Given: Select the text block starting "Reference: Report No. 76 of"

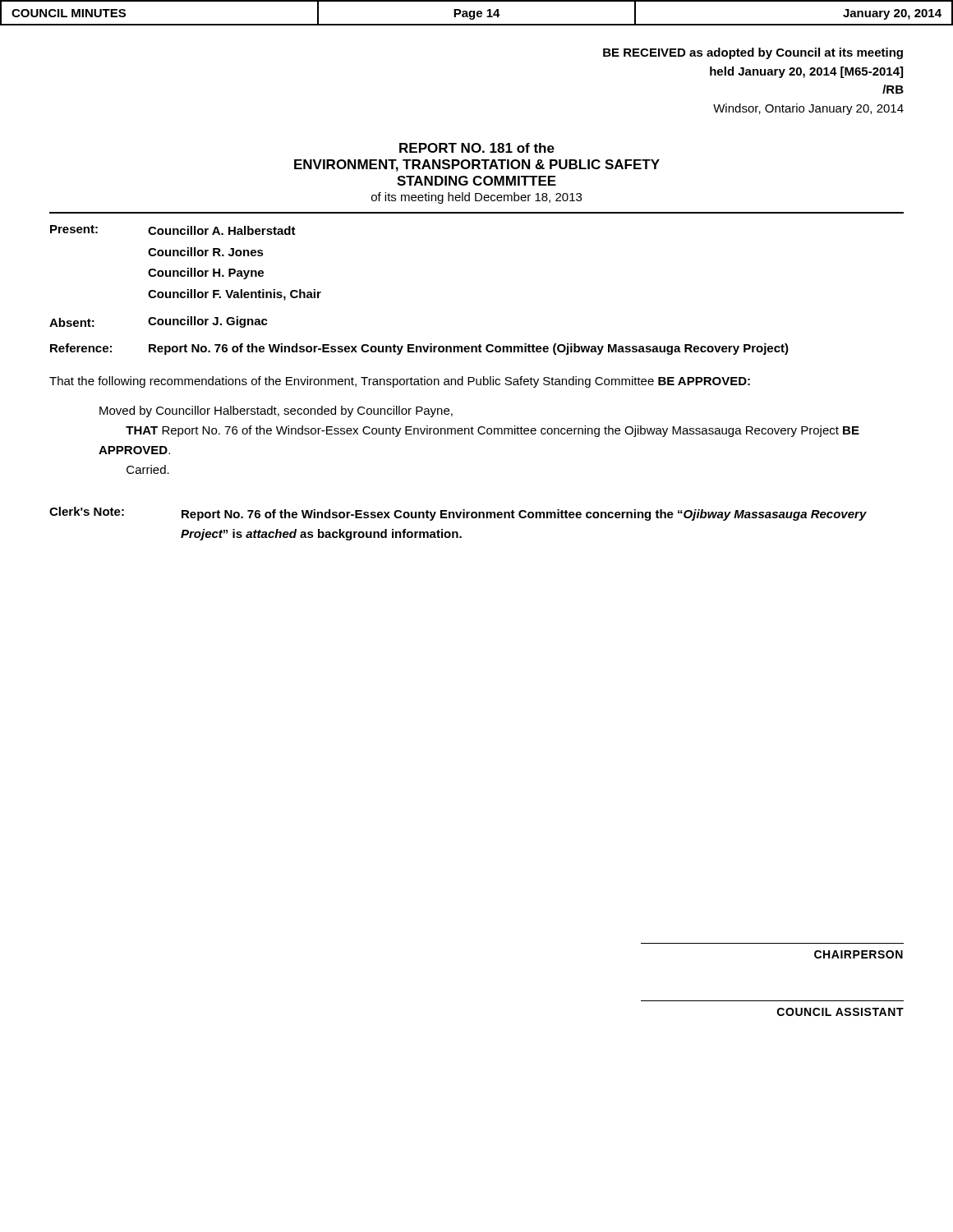Looking at the screenshot, I should (x=419, y=348).
